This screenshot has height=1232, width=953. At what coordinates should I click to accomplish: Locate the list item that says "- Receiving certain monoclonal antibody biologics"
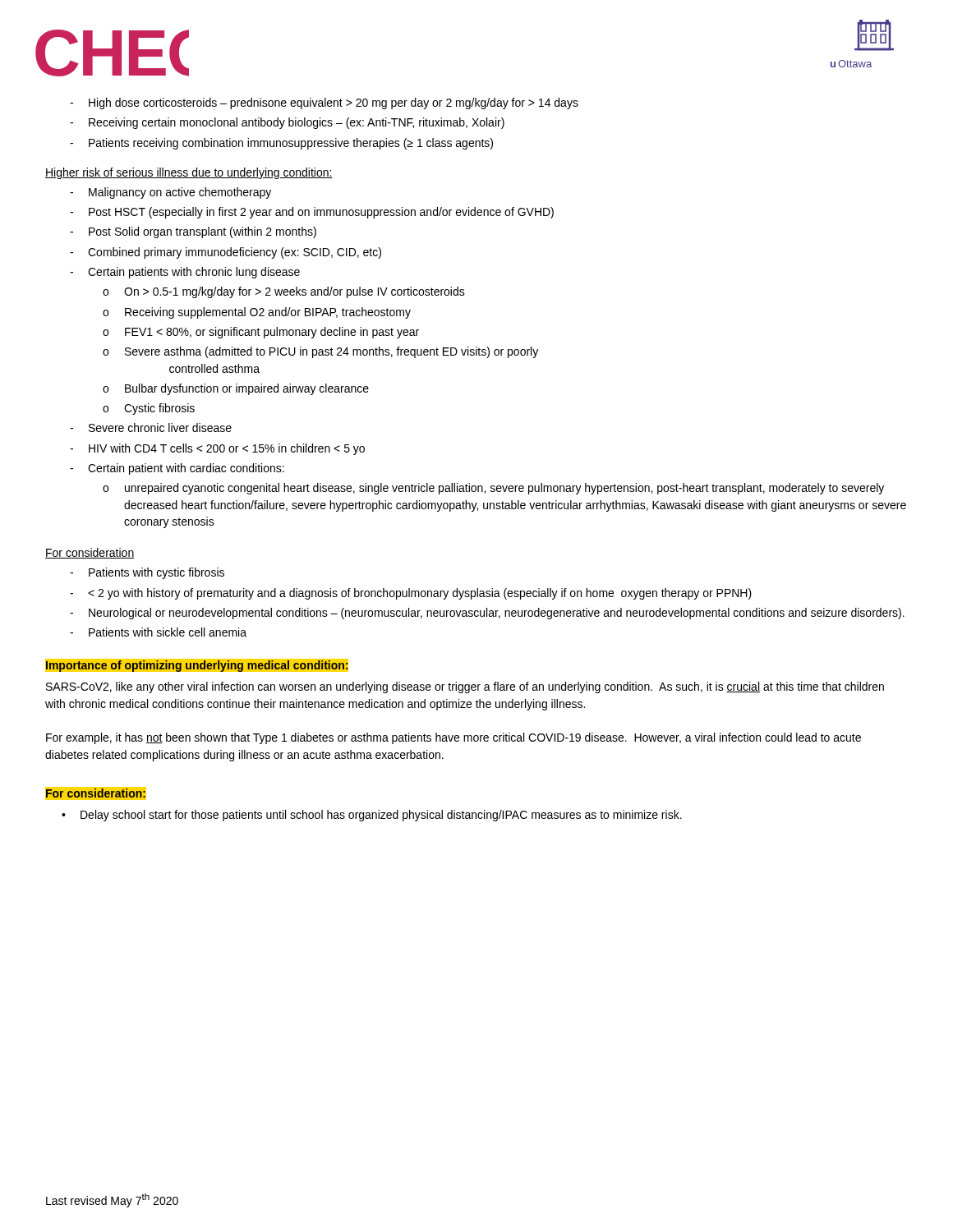[287, 123]
